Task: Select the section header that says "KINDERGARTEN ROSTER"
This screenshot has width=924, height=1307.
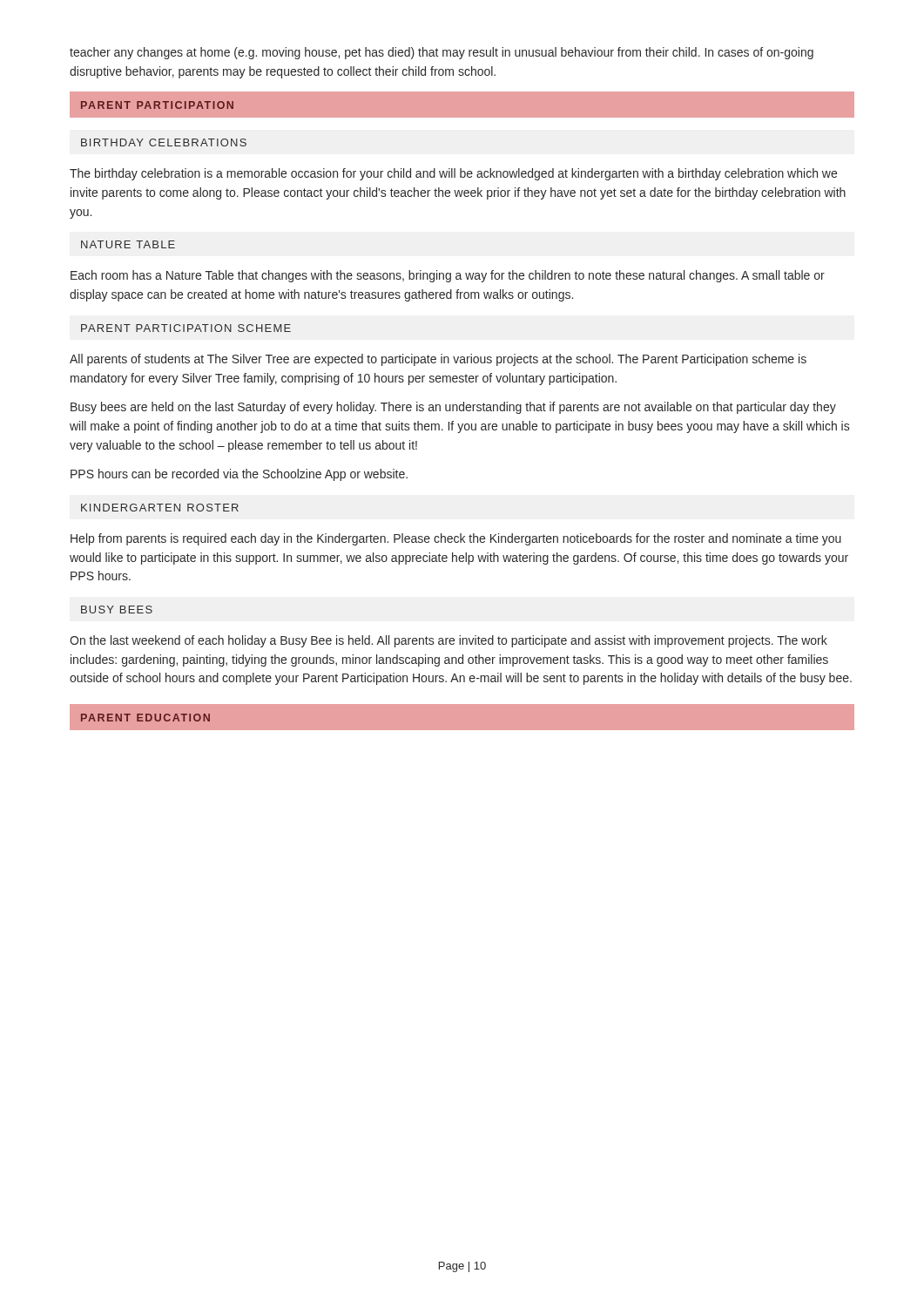Action: point(160,508)
